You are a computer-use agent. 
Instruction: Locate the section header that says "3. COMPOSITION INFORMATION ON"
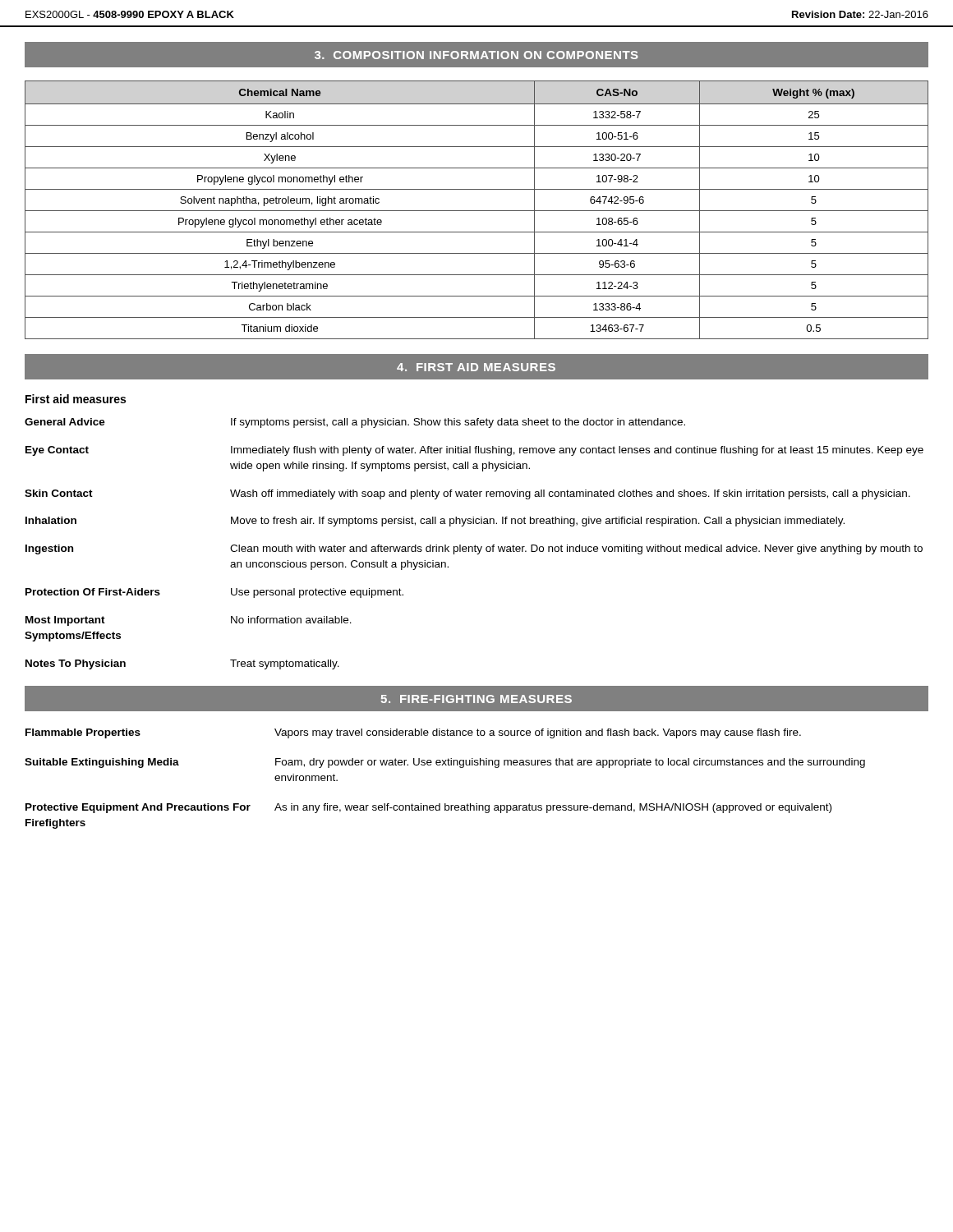(476, 55)
